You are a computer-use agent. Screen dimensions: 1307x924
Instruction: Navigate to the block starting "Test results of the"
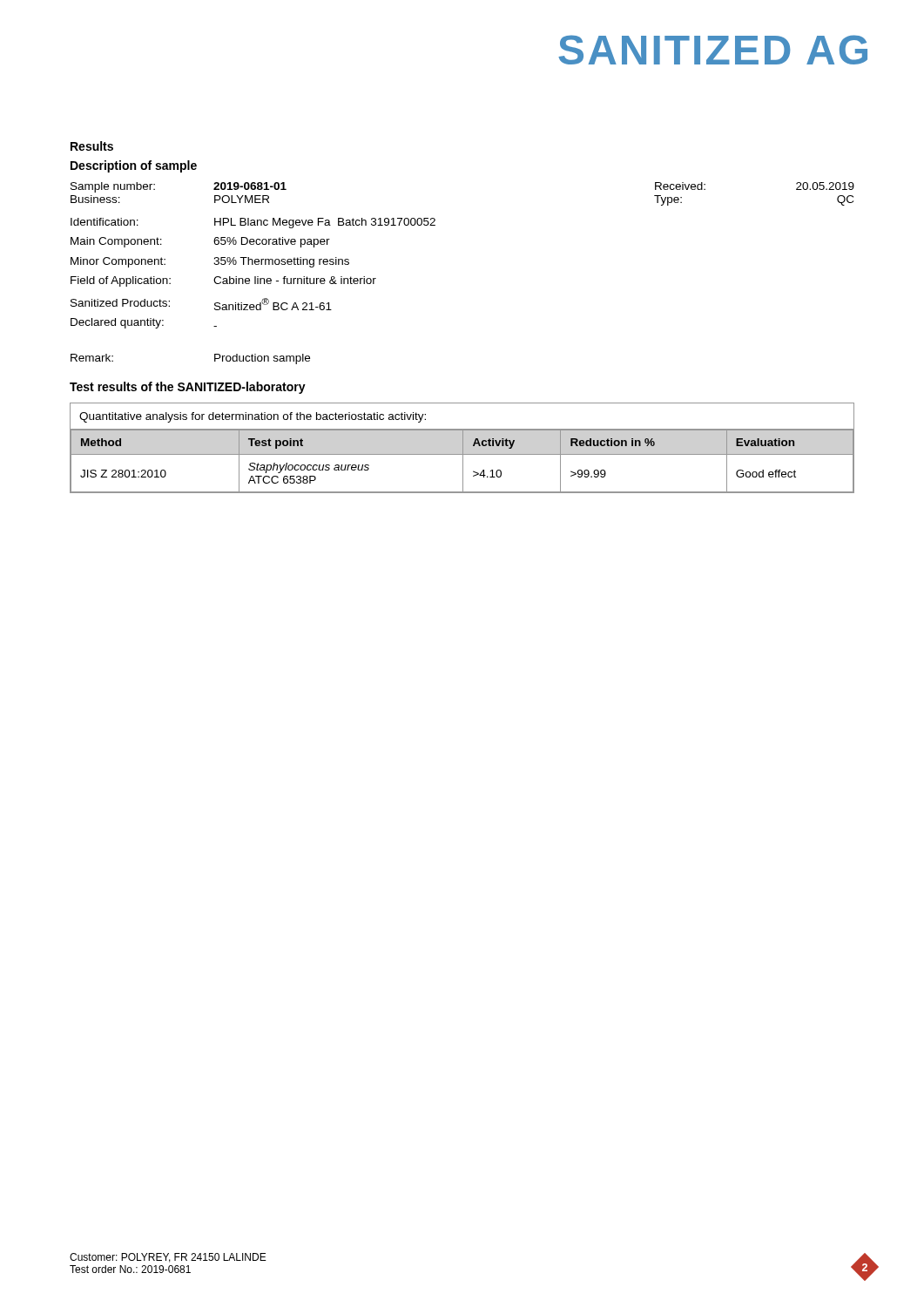click(187, 387)
